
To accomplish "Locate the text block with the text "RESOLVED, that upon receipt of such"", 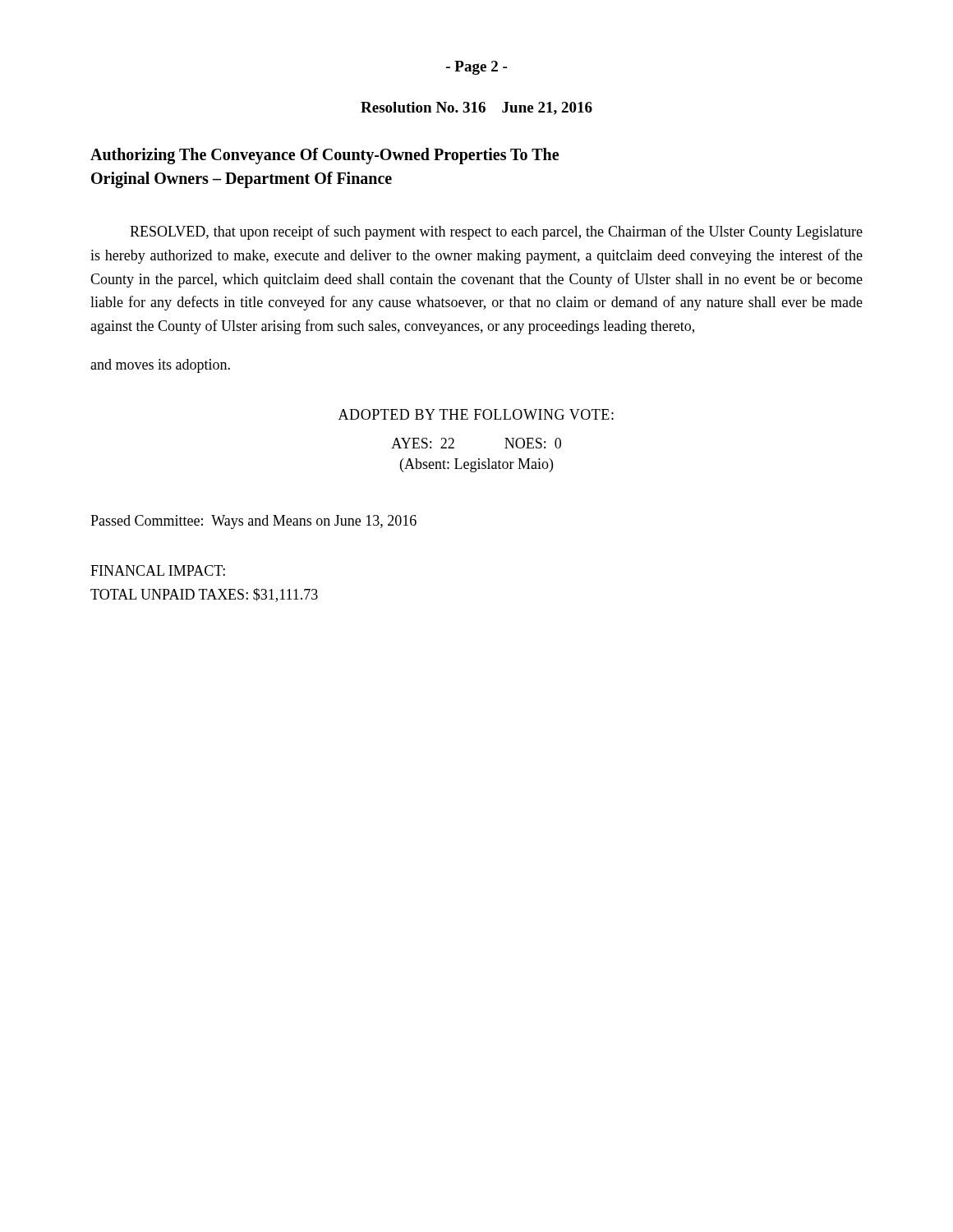I will (x=476, y=279).
